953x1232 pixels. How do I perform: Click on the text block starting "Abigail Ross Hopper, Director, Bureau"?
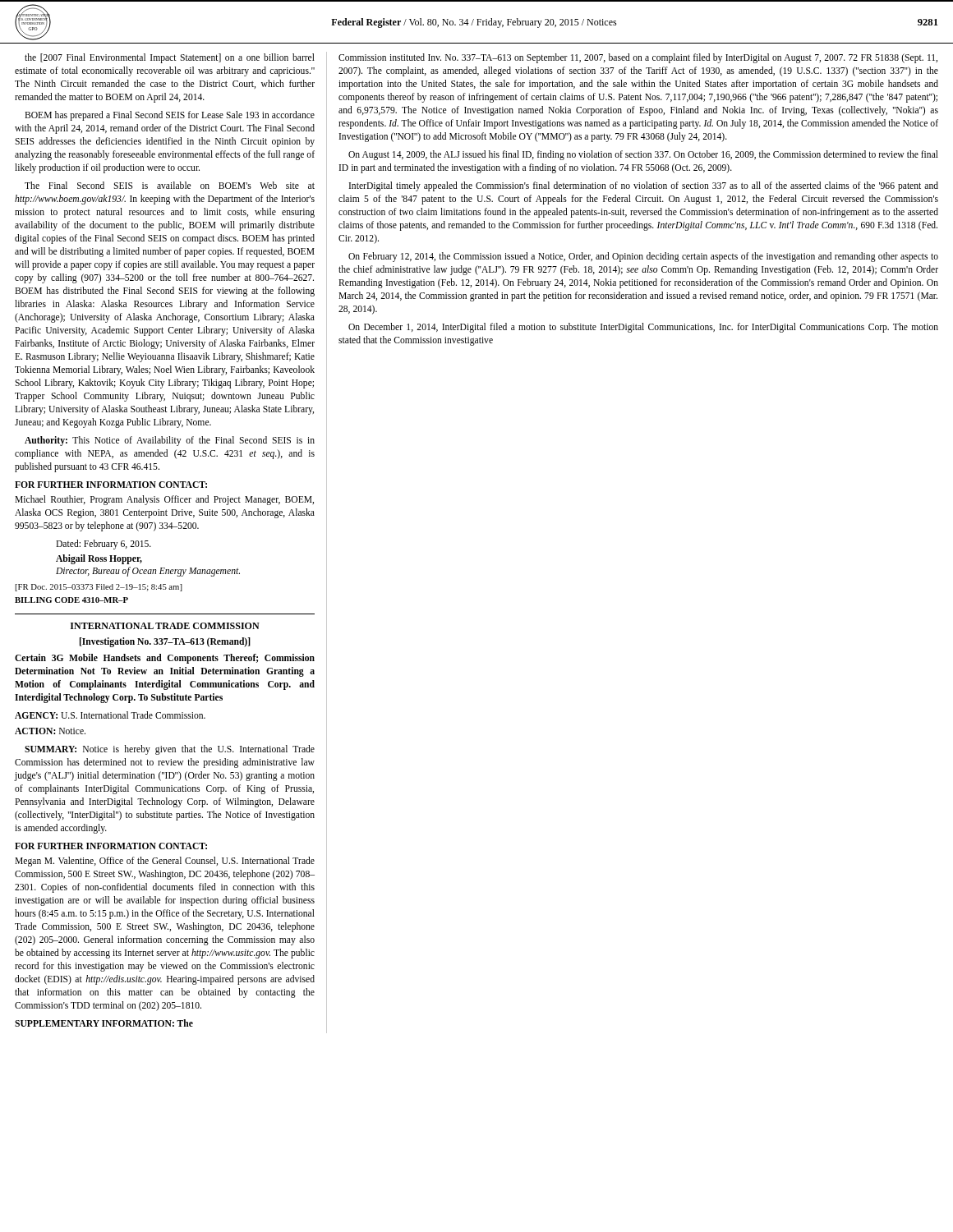tap(165, 565)
